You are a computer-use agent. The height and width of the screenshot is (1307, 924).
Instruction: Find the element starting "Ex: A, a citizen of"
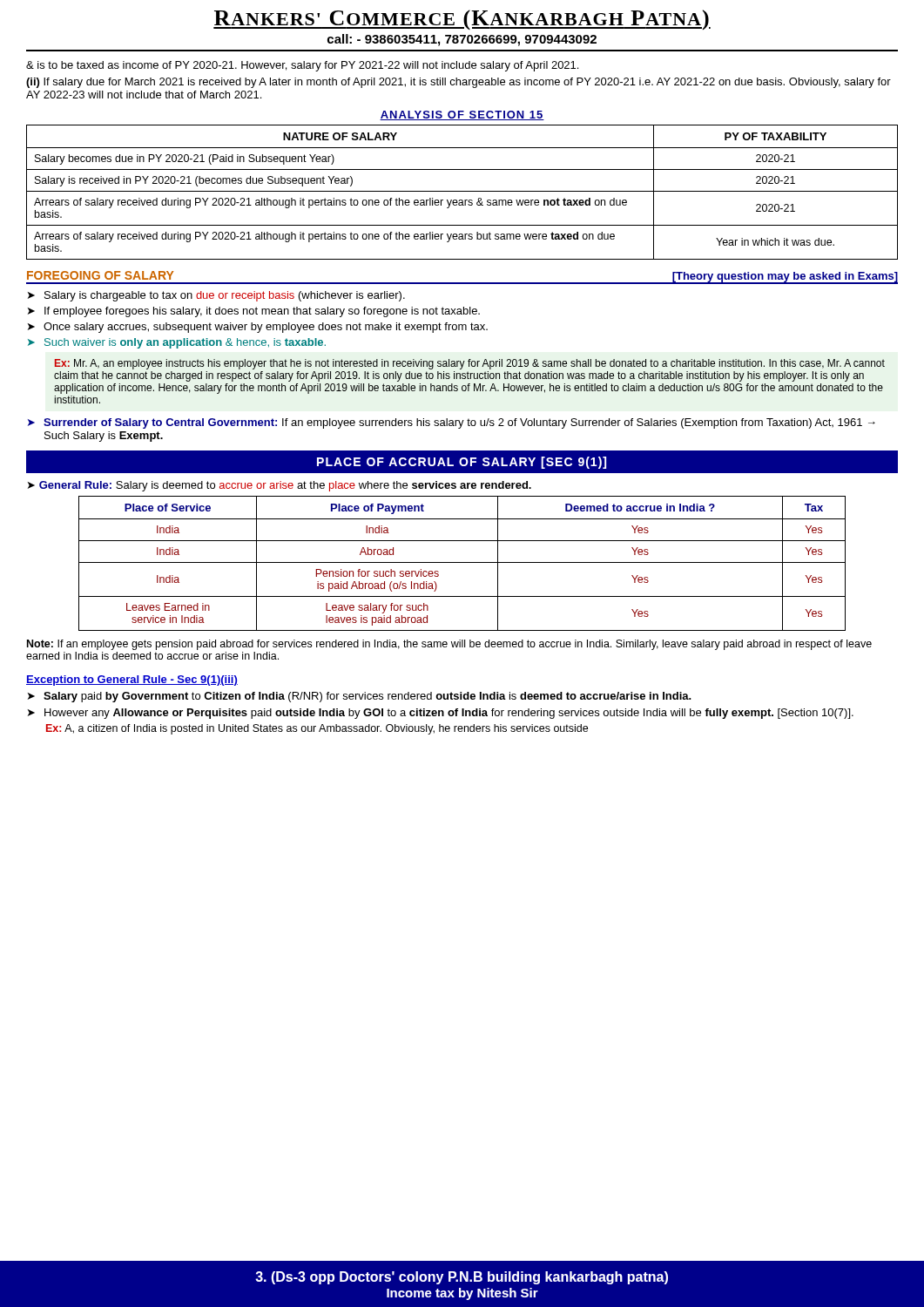tap(317, 728)
